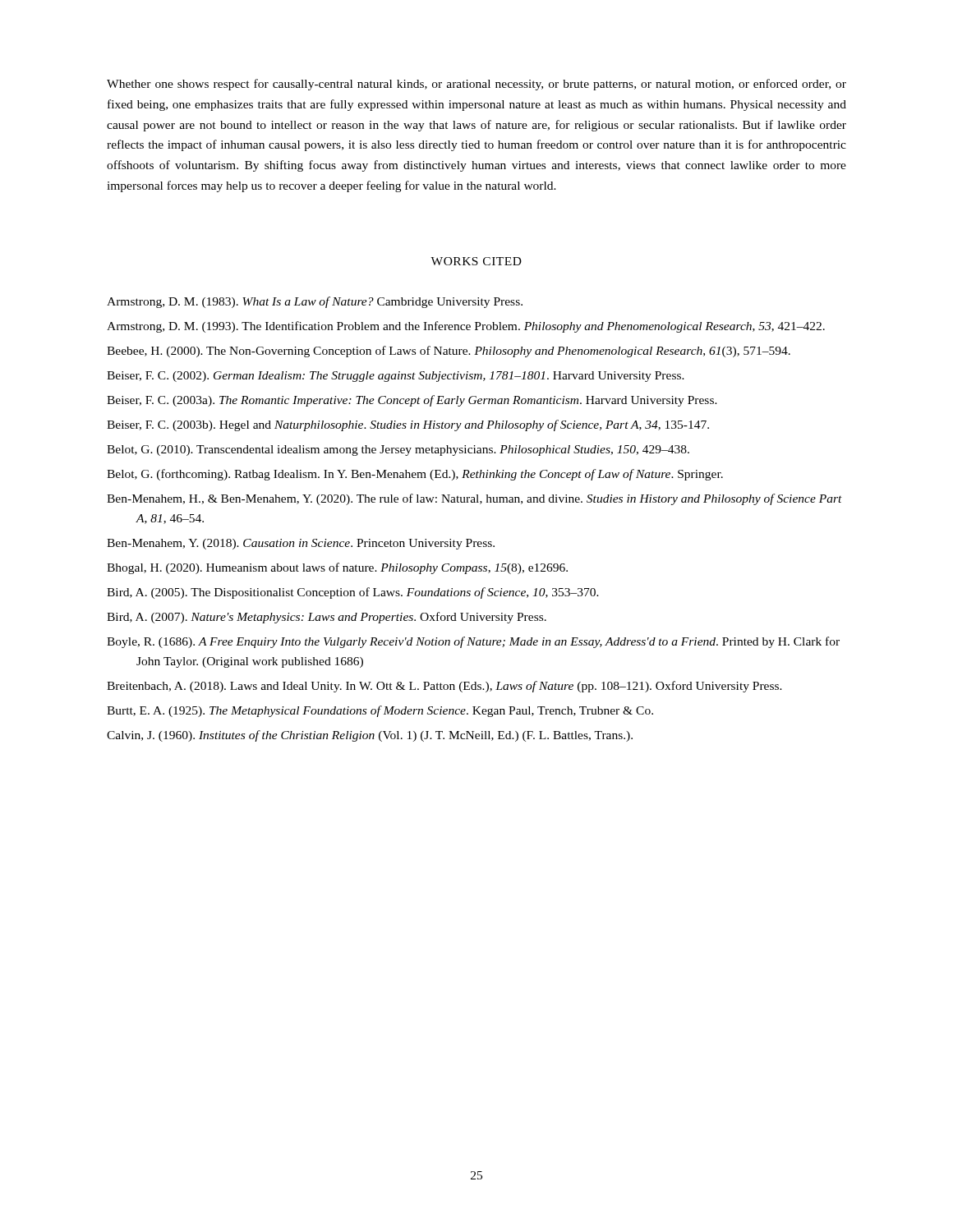The image size is (953, 1232).
Task: Select the element starting "Whether one shows respect"
Action: pos(476,134)
